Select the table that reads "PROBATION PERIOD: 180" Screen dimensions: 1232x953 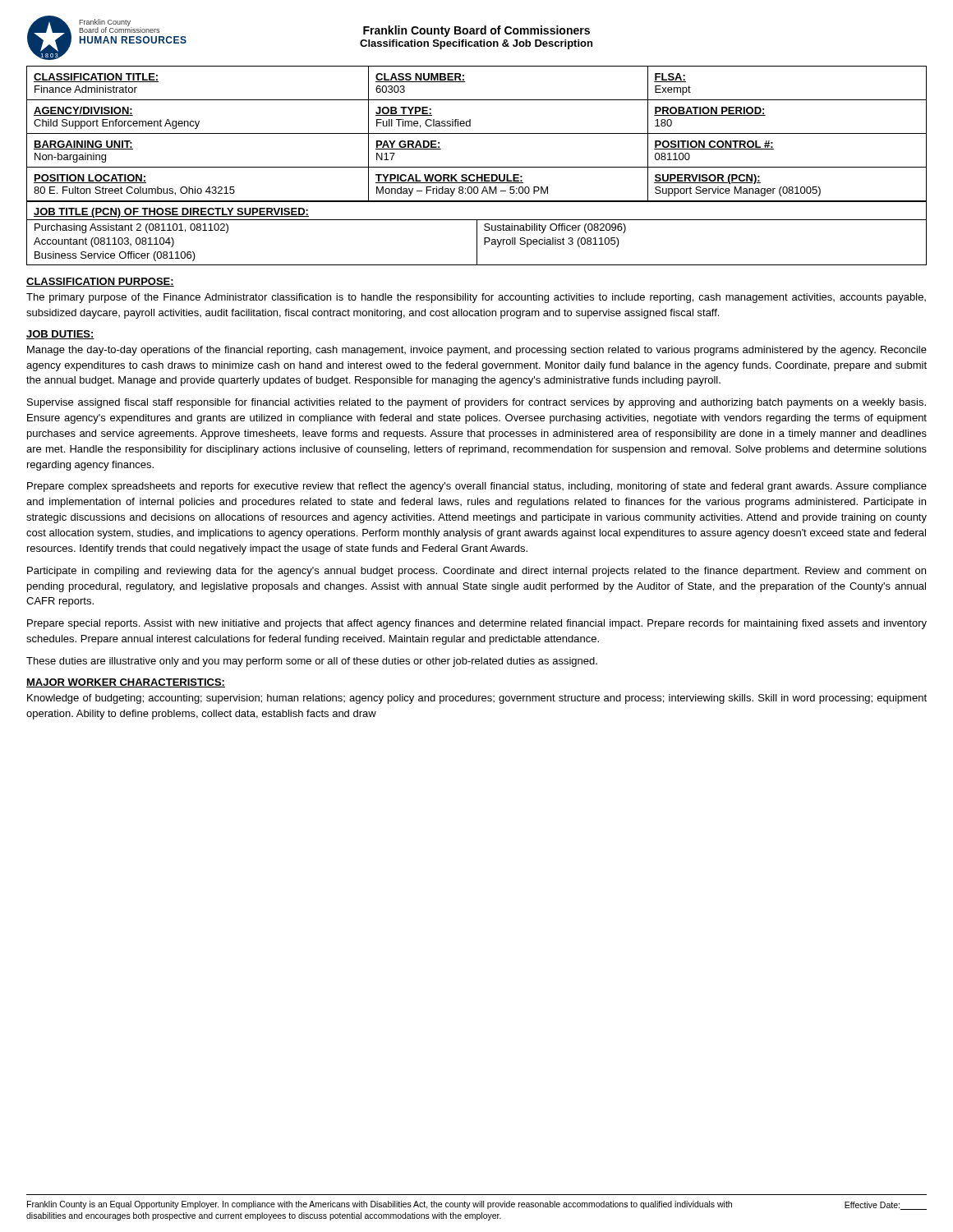(476, 133)
